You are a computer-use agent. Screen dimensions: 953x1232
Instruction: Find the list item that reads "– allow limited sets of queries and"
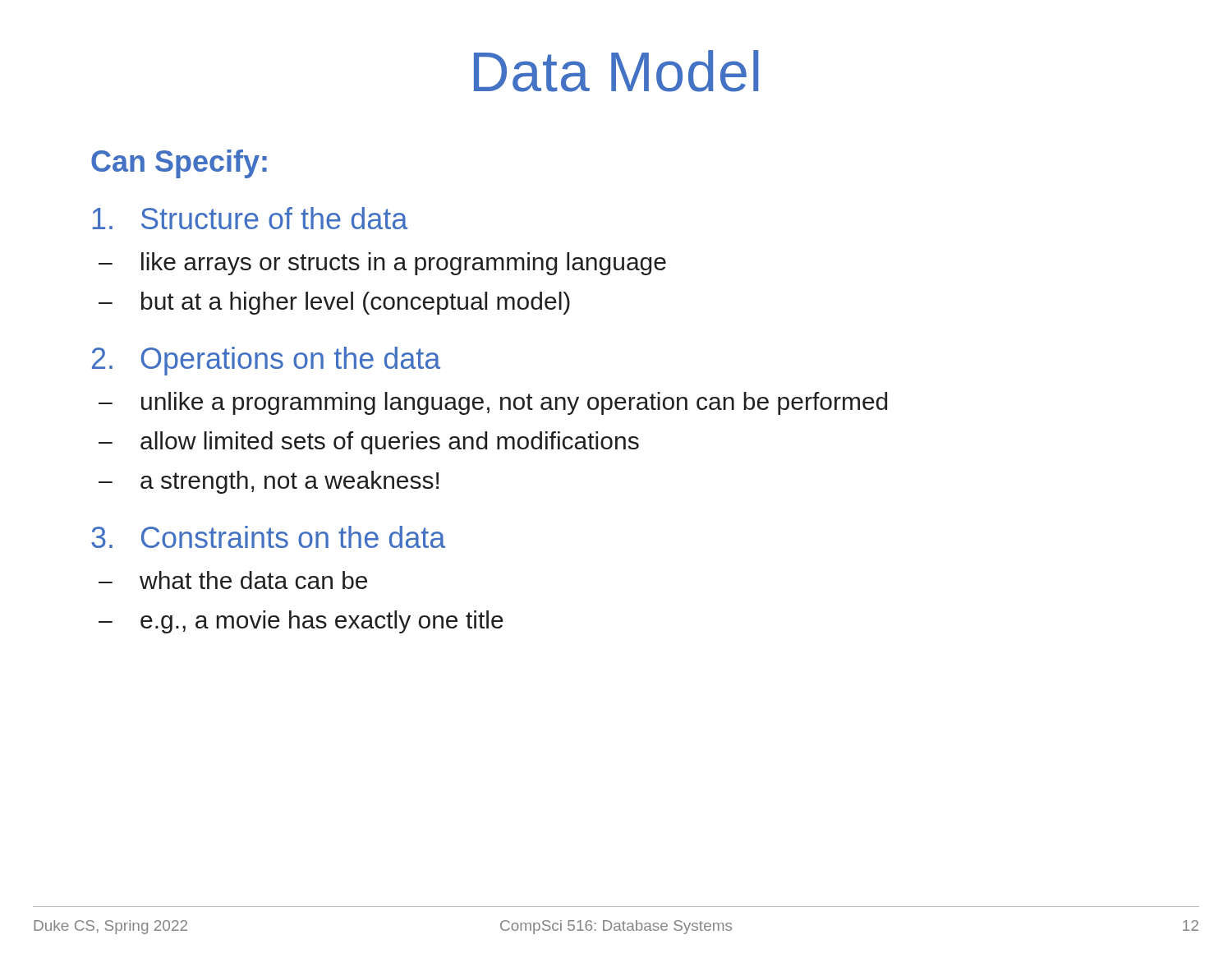(365, 441)
